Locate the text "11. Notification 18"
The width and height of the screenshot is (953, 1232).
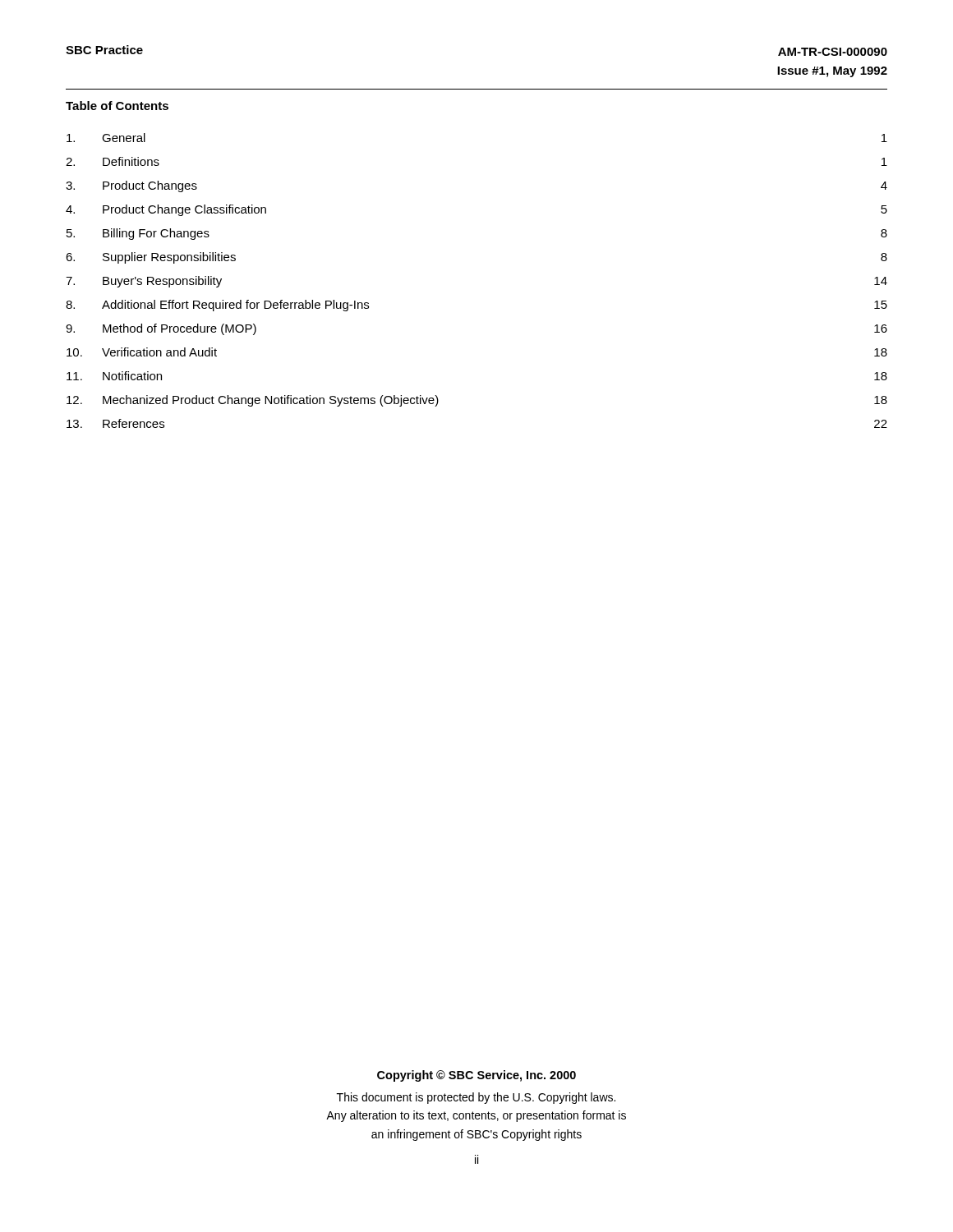point(133,375)
